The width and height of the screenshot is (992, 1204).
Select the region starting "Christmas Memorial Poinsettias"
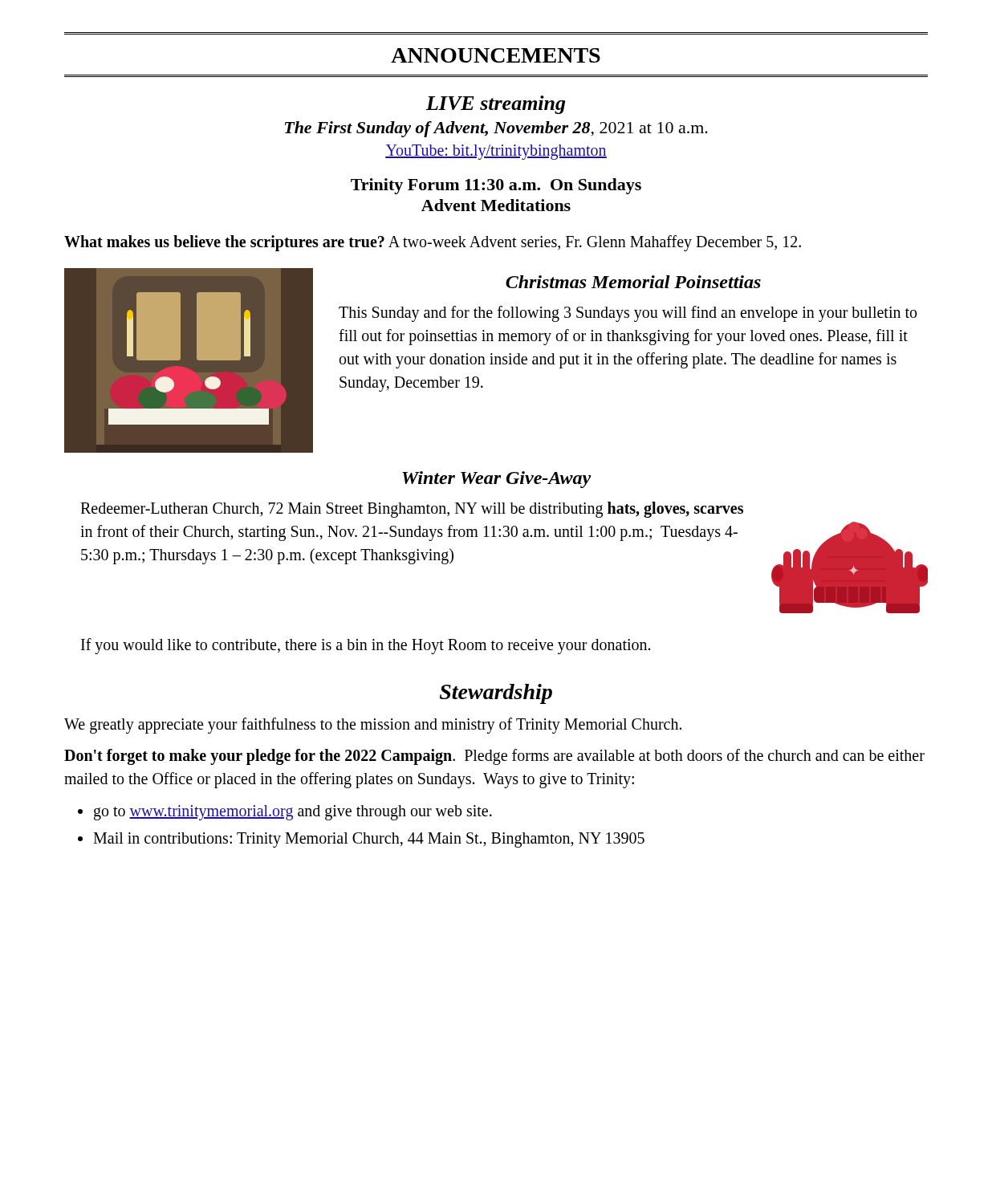click(x=633, y=282)
